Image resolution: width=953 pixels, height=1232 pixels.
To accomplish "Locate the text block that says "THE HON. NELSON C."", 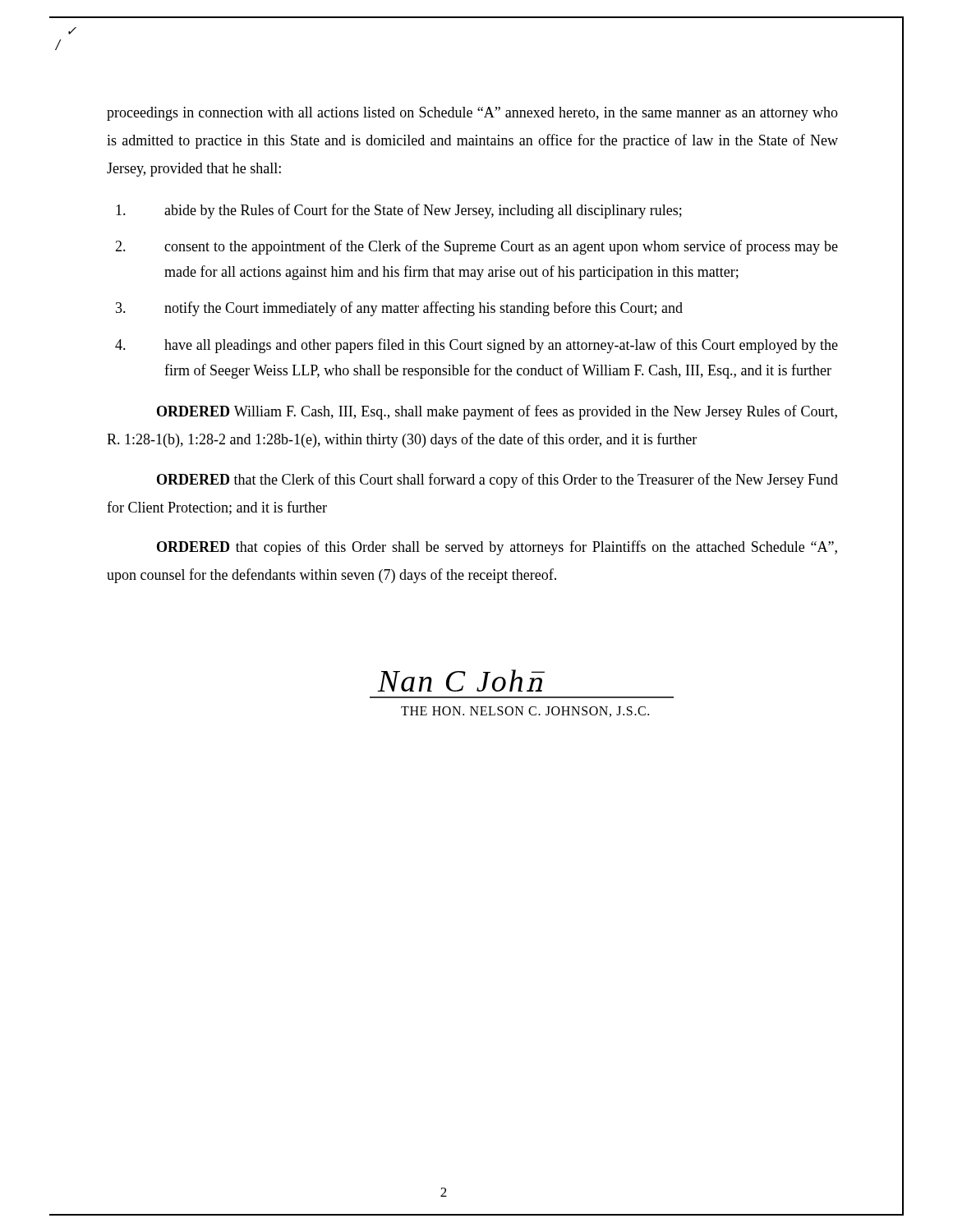I will click(x=526, y=711).
